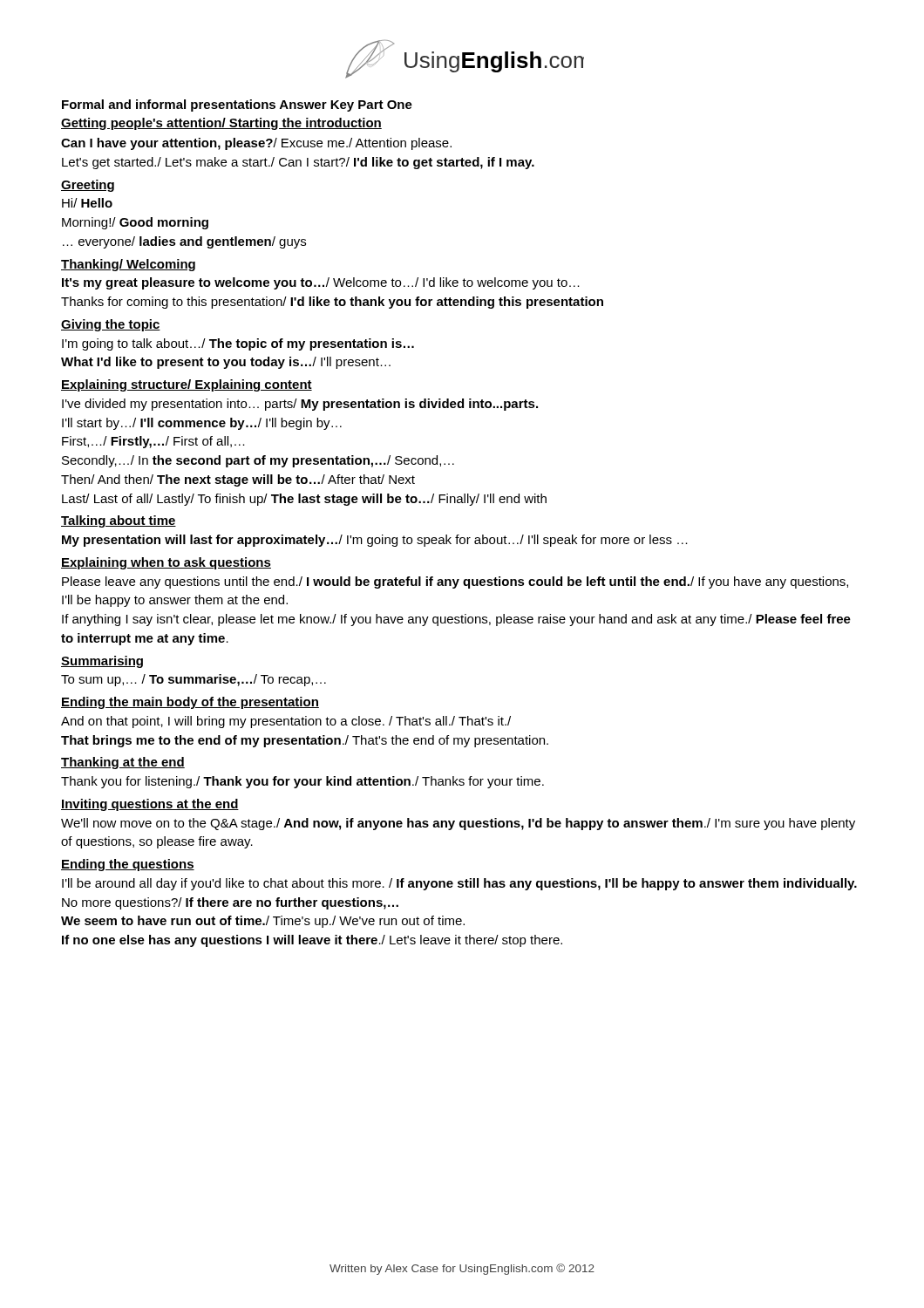924x1308 pixels.
Task: Select the text block that reads "We'll now move"
Action: tap(462, 832)
